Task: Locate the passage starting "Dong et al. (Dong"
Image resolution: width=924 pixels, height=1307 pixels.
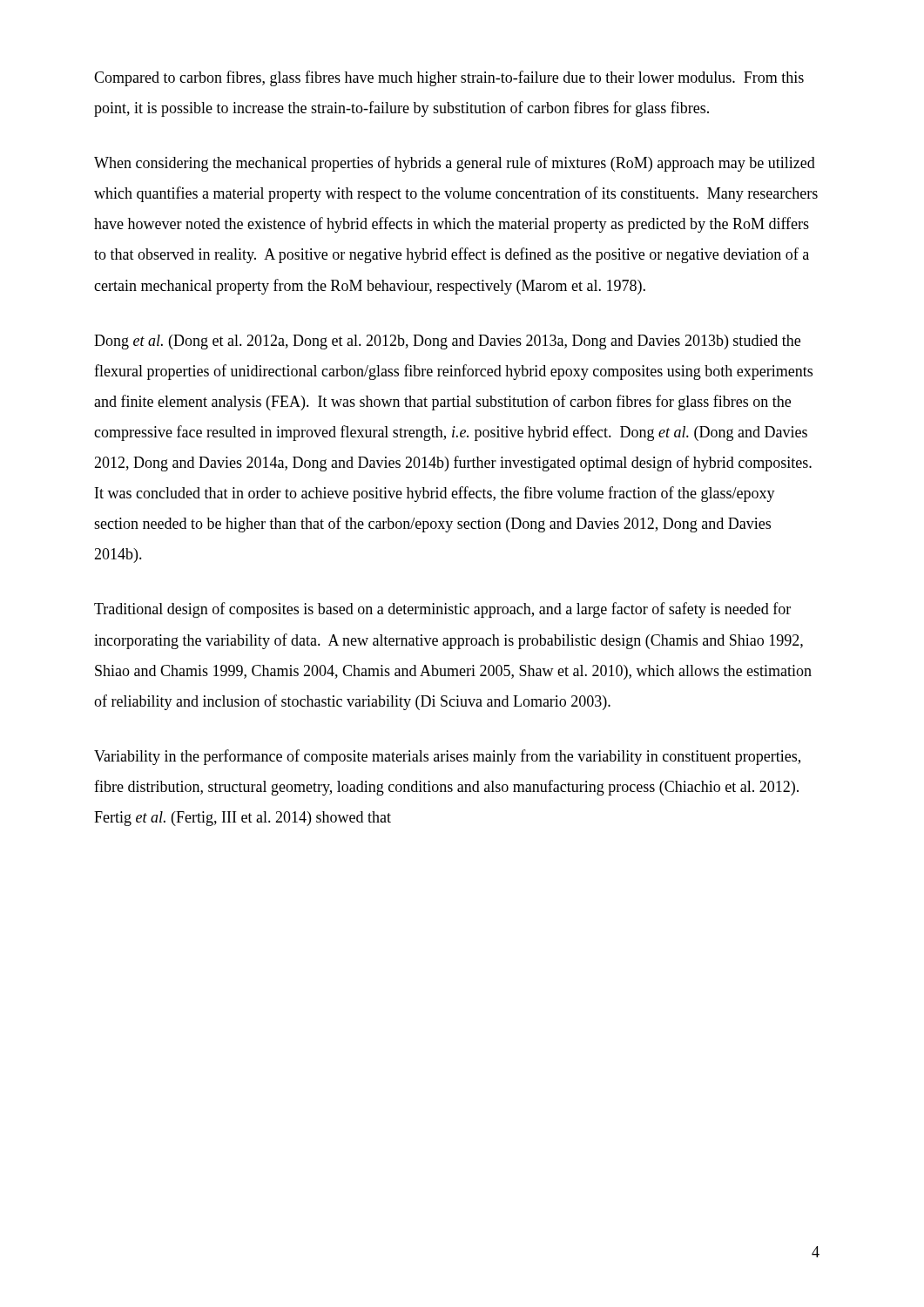Action: (455, 447)
